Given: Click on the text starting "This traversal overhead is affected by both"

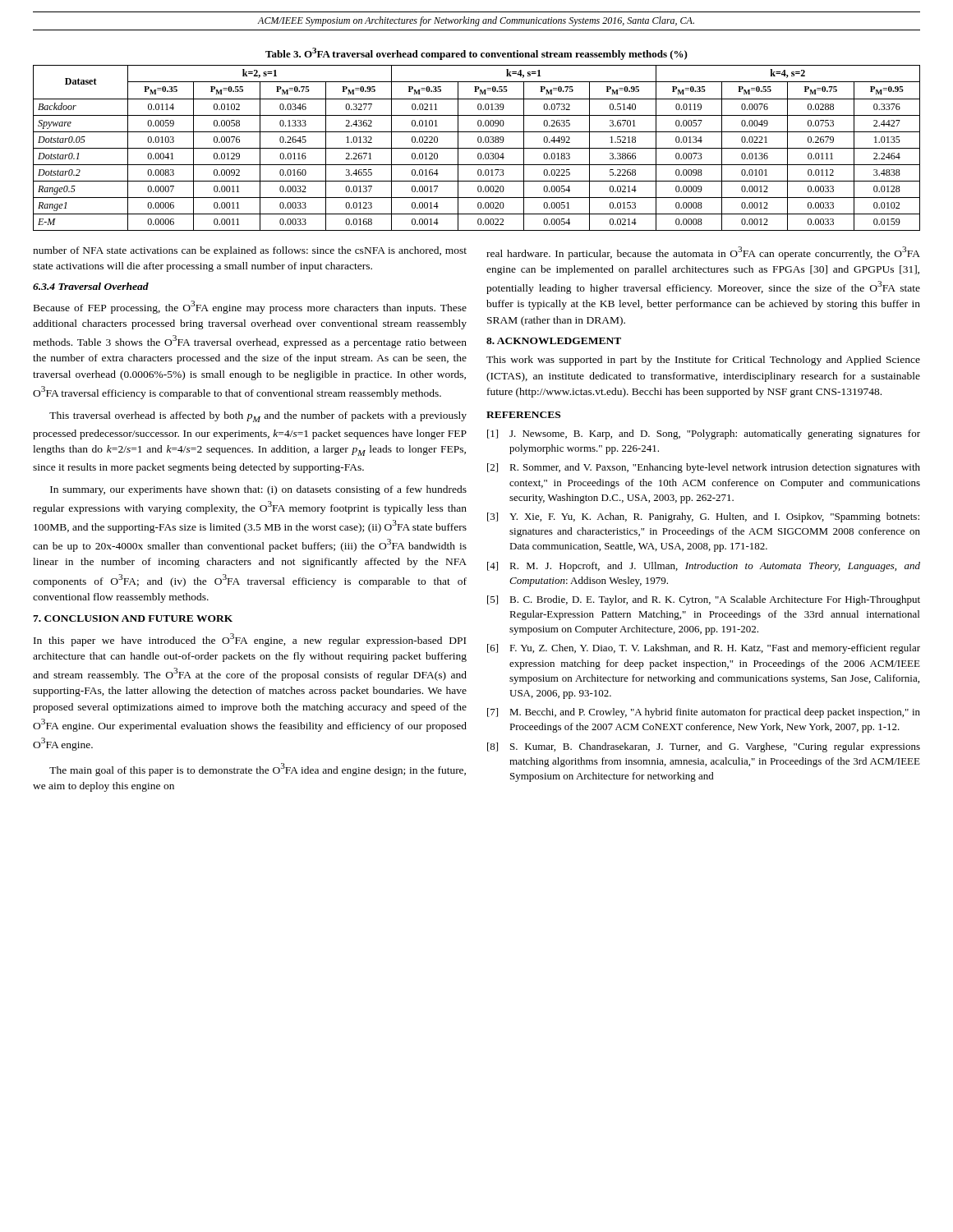Looking at the screenshot, I should click(250, 441).
